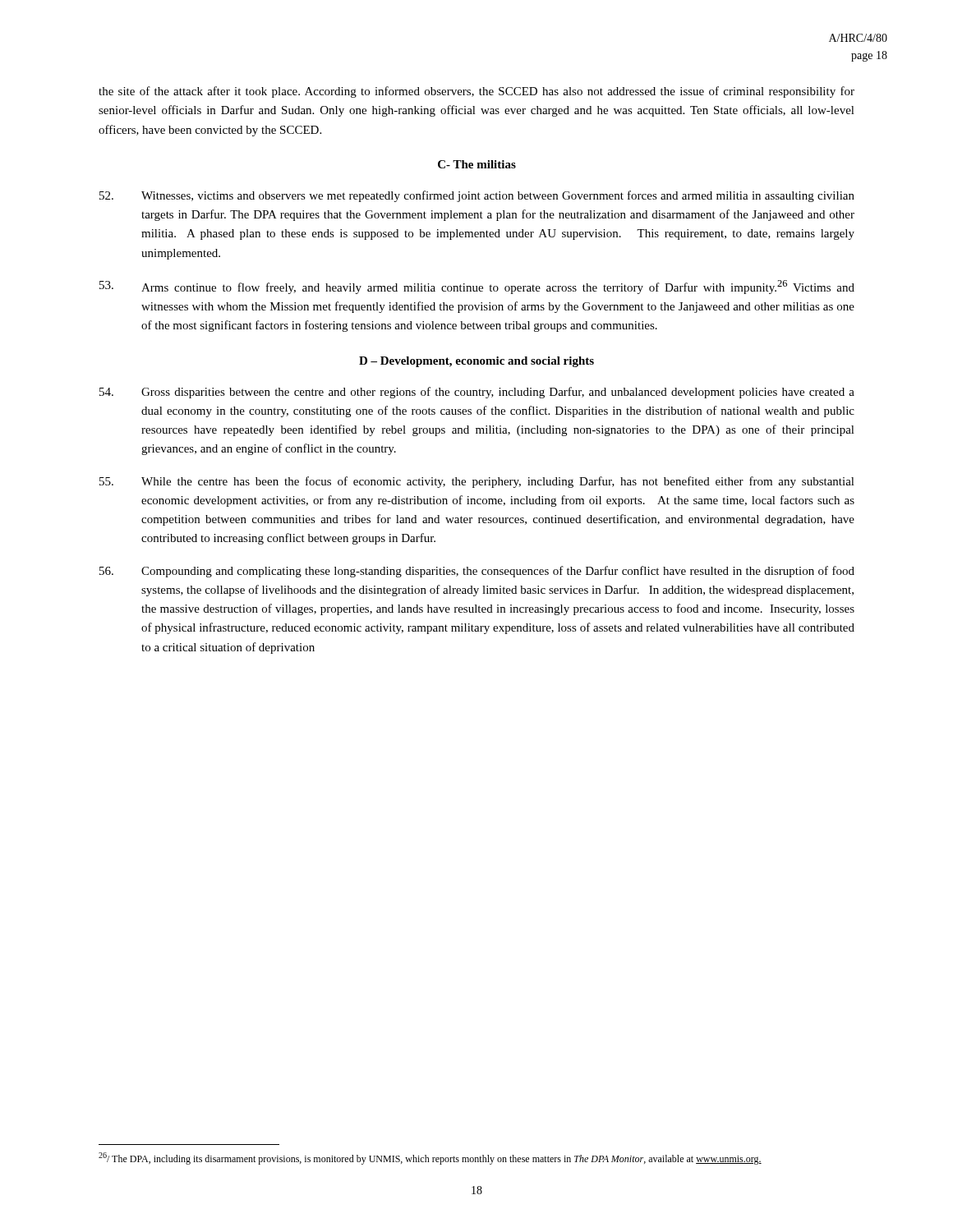953x1232 pixels.
Task: Point to the region starting "Witnesses, victims and observers we met repeatedly"
Action: coord(476,224)
